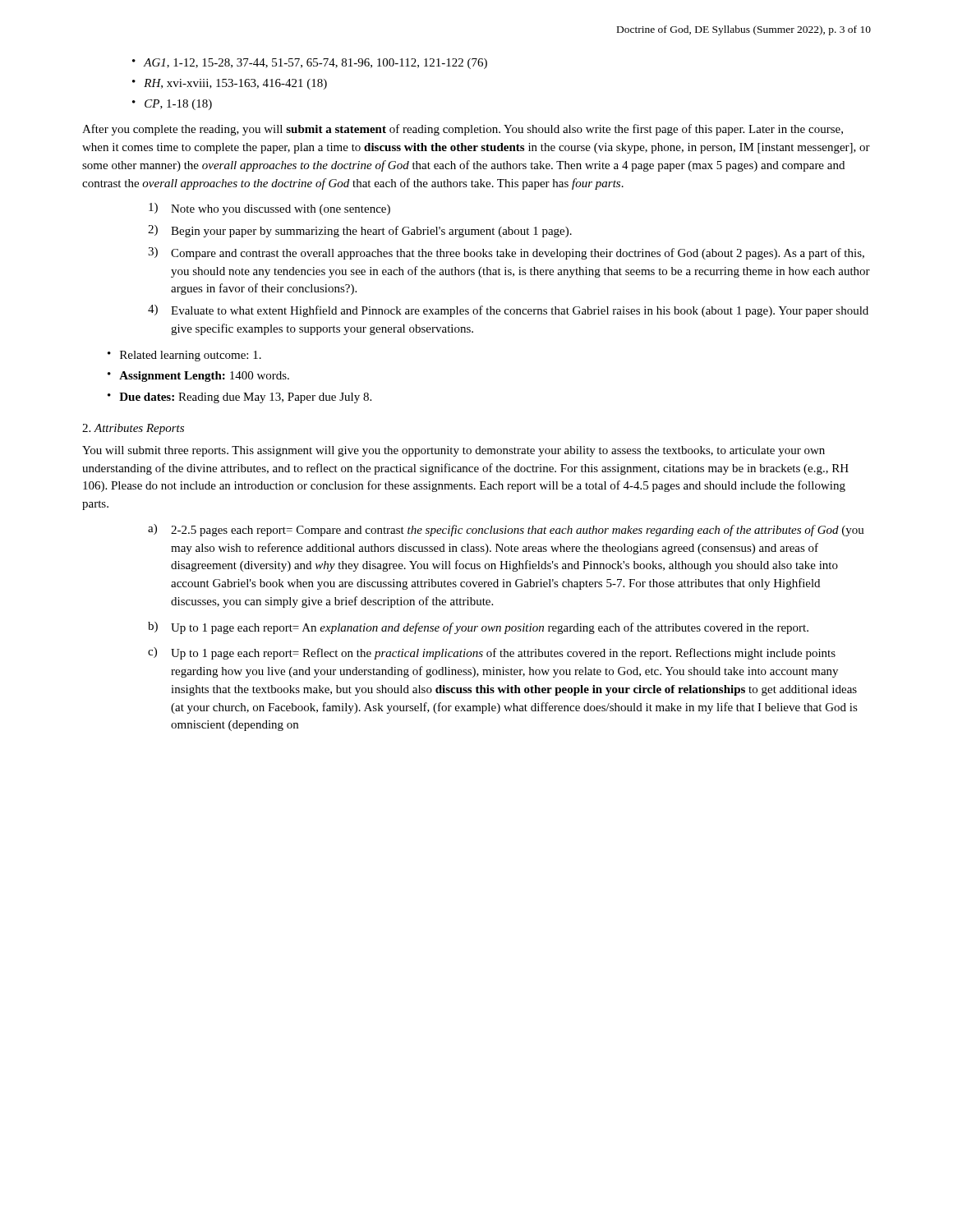Screen dimensions: 1232x953
Task: Find the section header with the text "2. Attributes Reports"
Action: [133, 428]
